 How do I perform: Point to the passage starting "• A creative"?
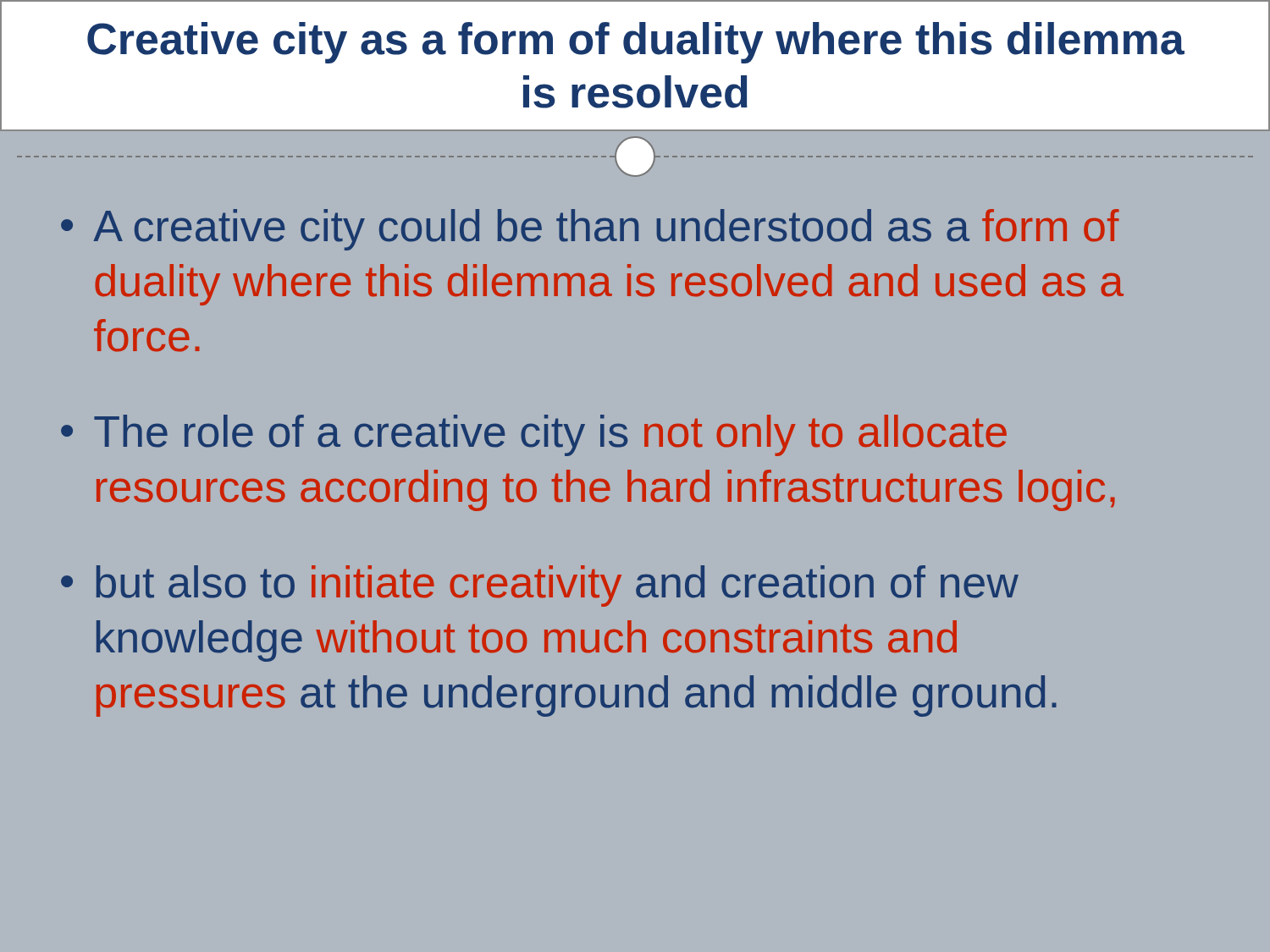591,281
